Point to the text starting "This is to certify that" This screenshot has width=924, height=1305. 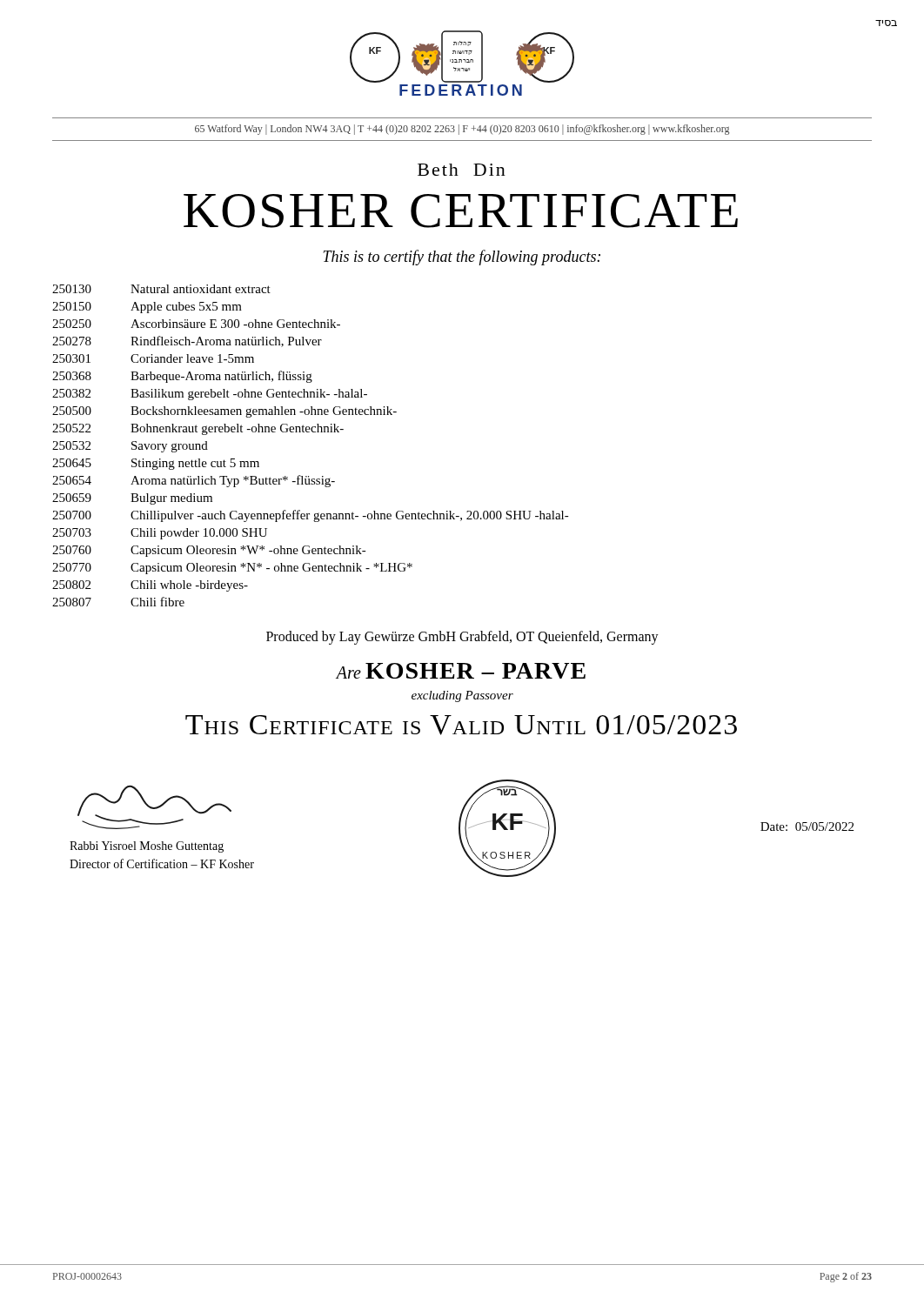(462, 257)
